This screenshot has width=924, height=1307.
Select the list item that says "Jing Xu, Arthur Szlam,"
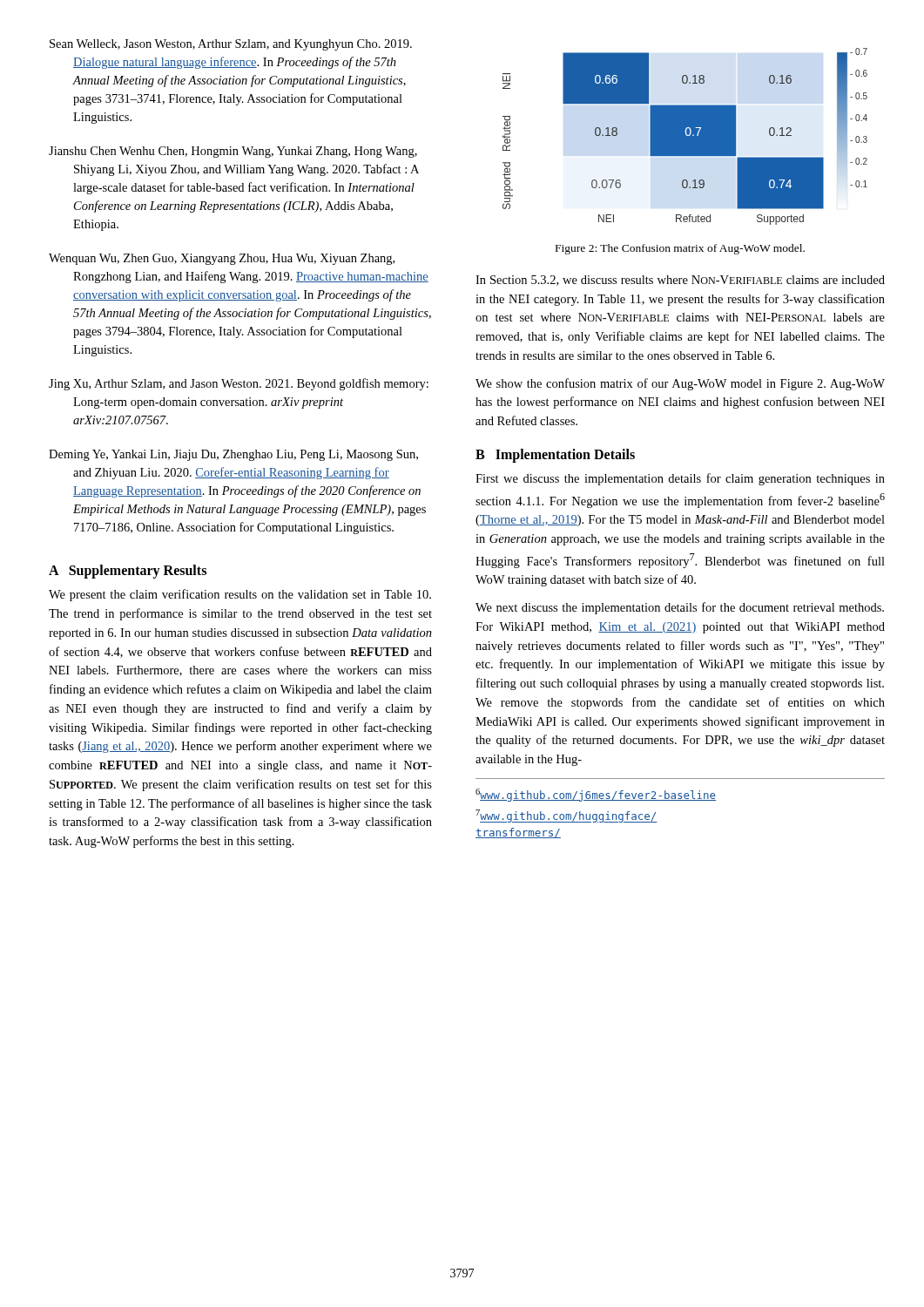pyautogui.click(x=239, y=402)
